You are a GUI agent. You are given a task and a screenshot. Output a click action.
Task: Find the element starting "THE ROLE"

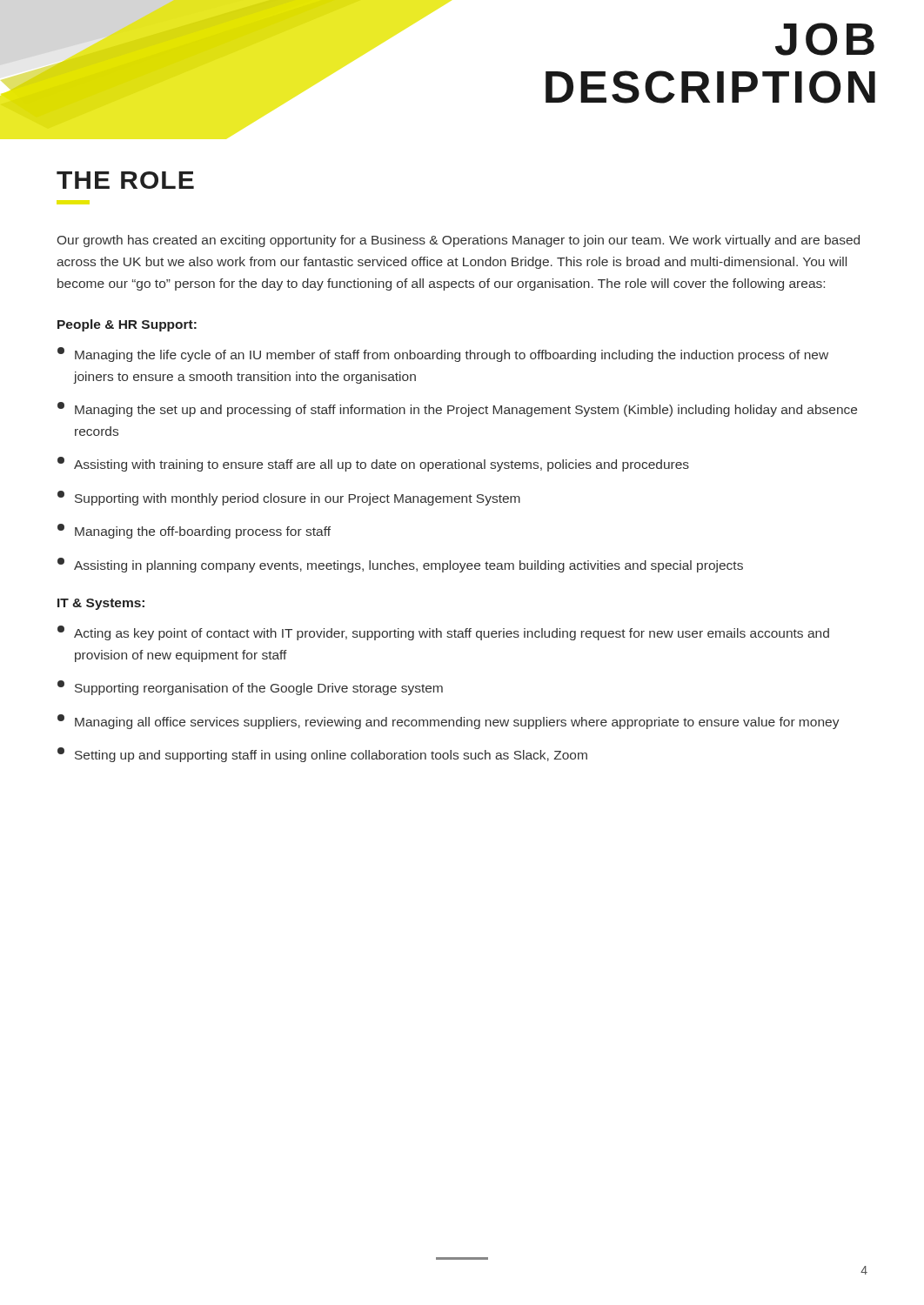(125, 180)
